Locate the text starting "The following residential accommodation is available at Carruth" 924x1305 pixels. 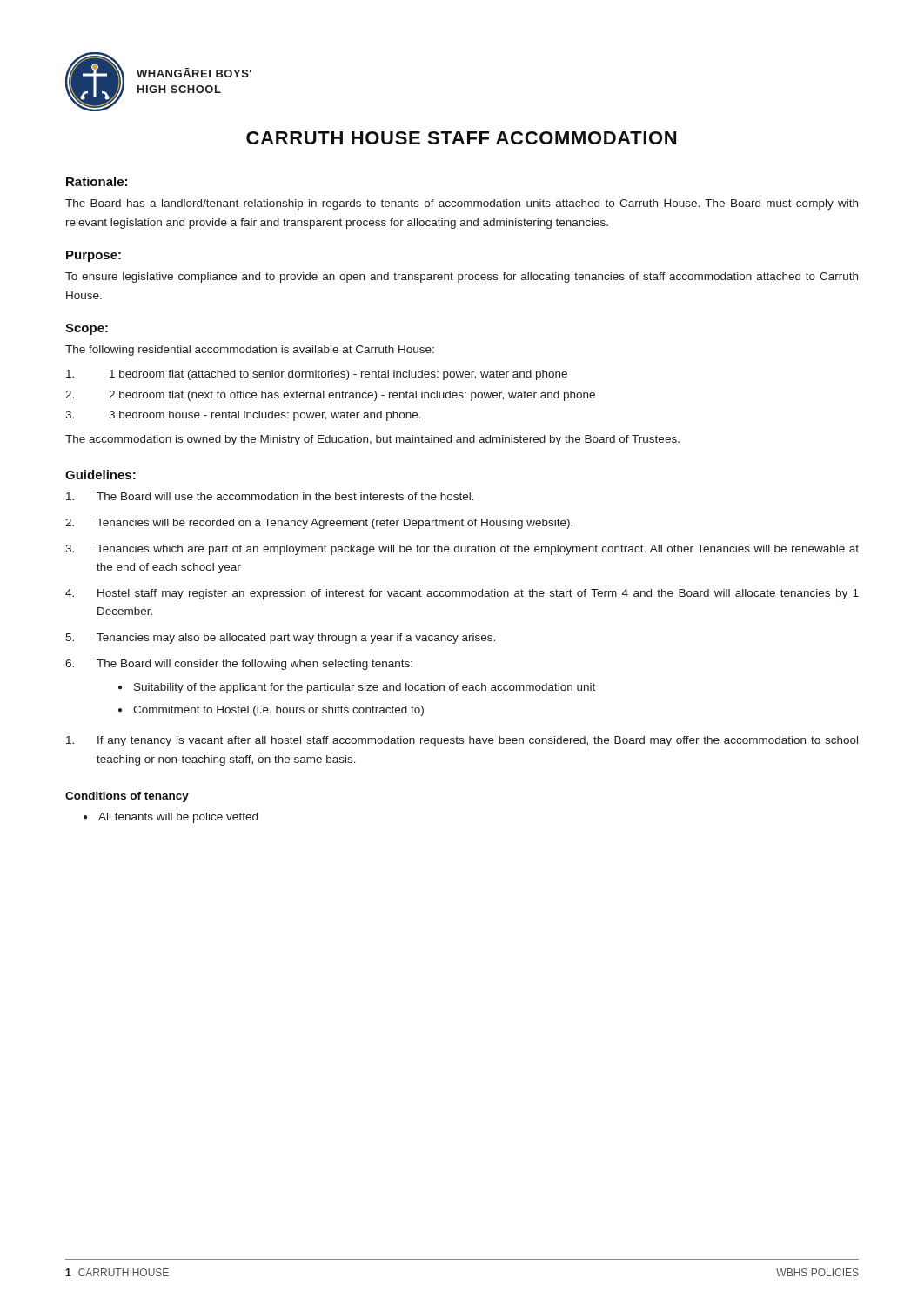(x=250, y=350)
